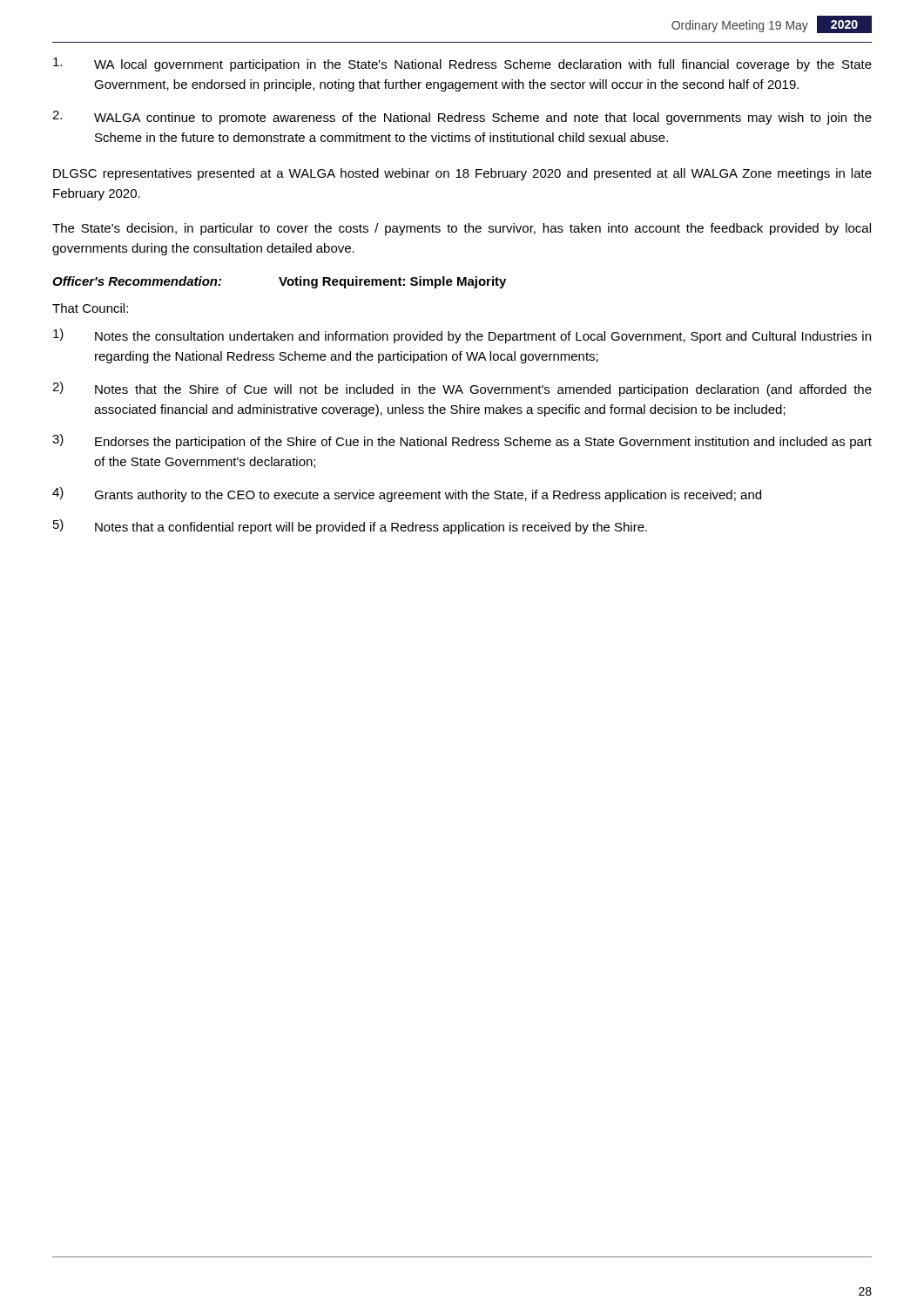Click on the list item that reads "2) Notes that the Shire of Cue will"
The width and height of the screenshot is (924, 1307).
(x=462, y=399)
